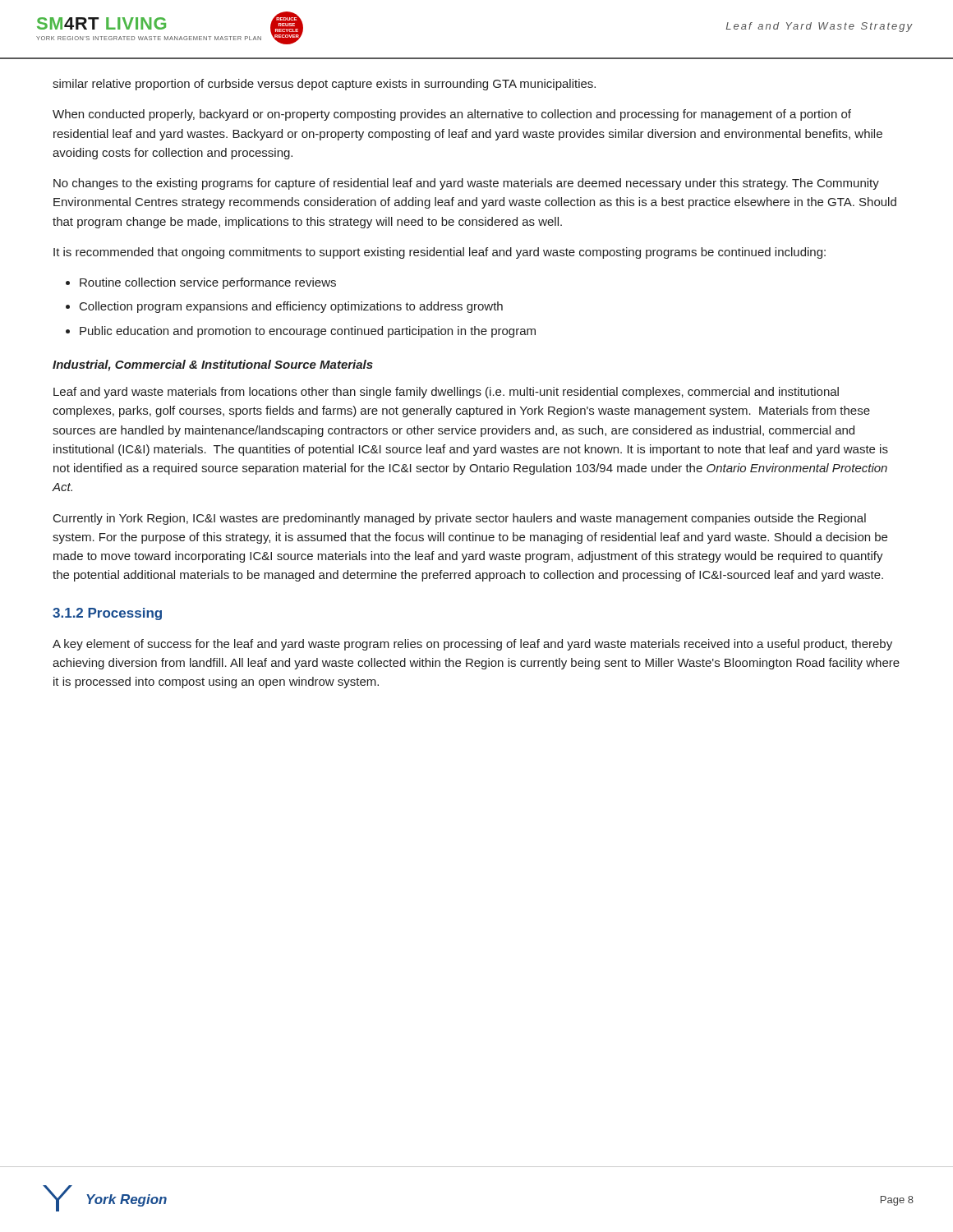Click the passage that begins "Public education and promotion to encourage"
Image resolution: width=953 pixels, height=1232 pixels.
(476, 330)
